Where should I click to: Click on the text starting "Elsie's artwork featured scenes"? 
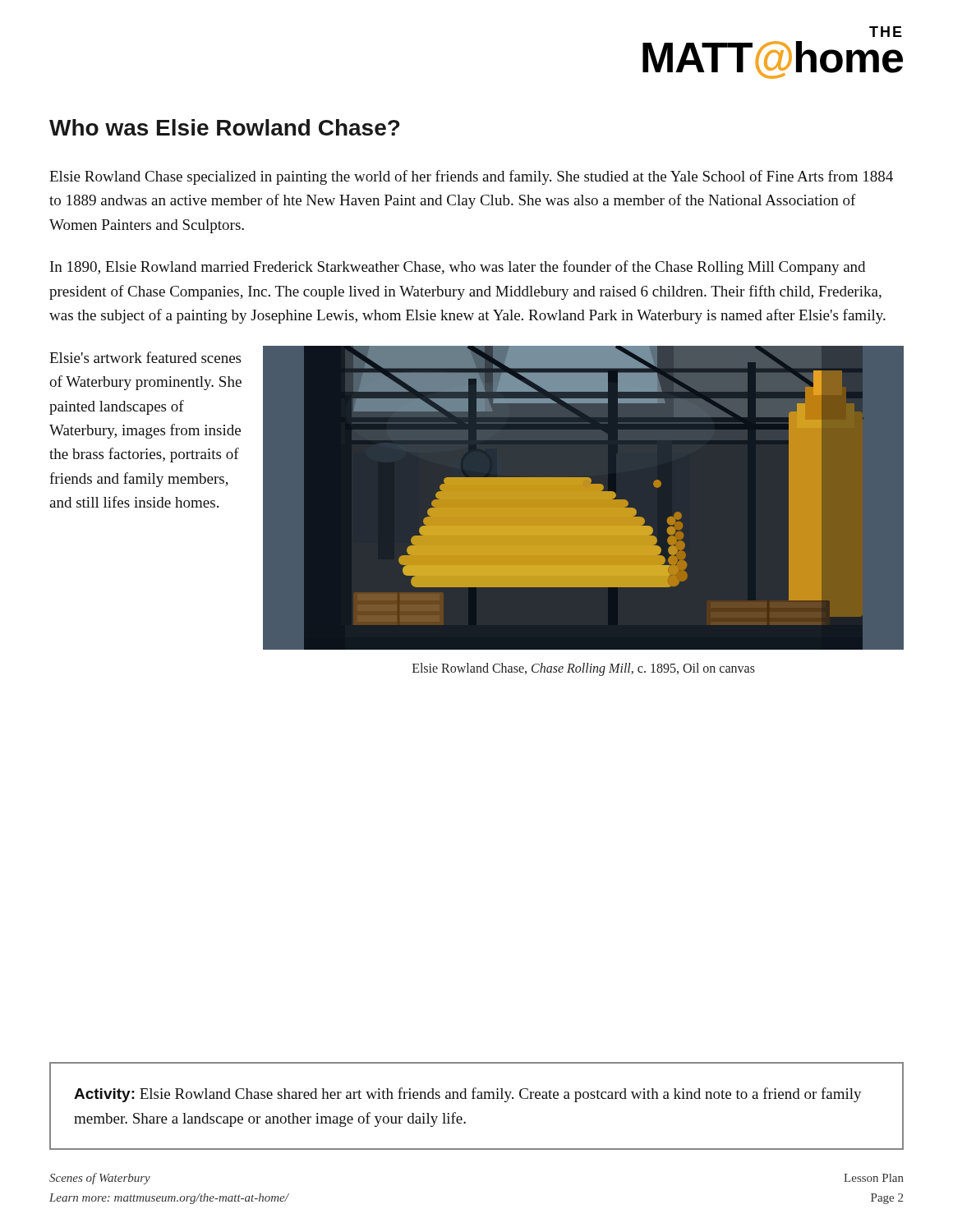pos(146,430)
